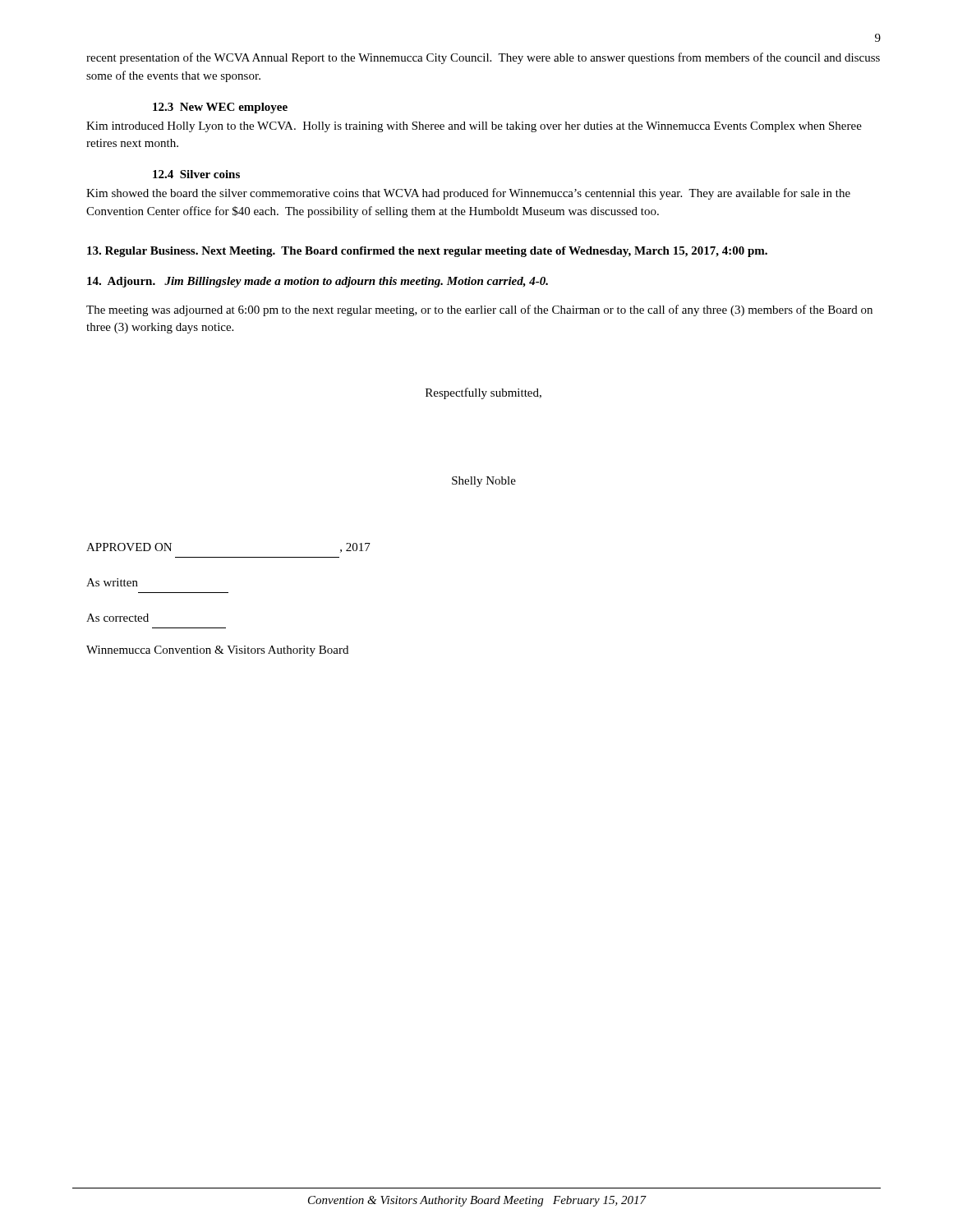Point to the text starting "APPROVED ON , 2017"
953x1232 pixels.
click(125, 547)
